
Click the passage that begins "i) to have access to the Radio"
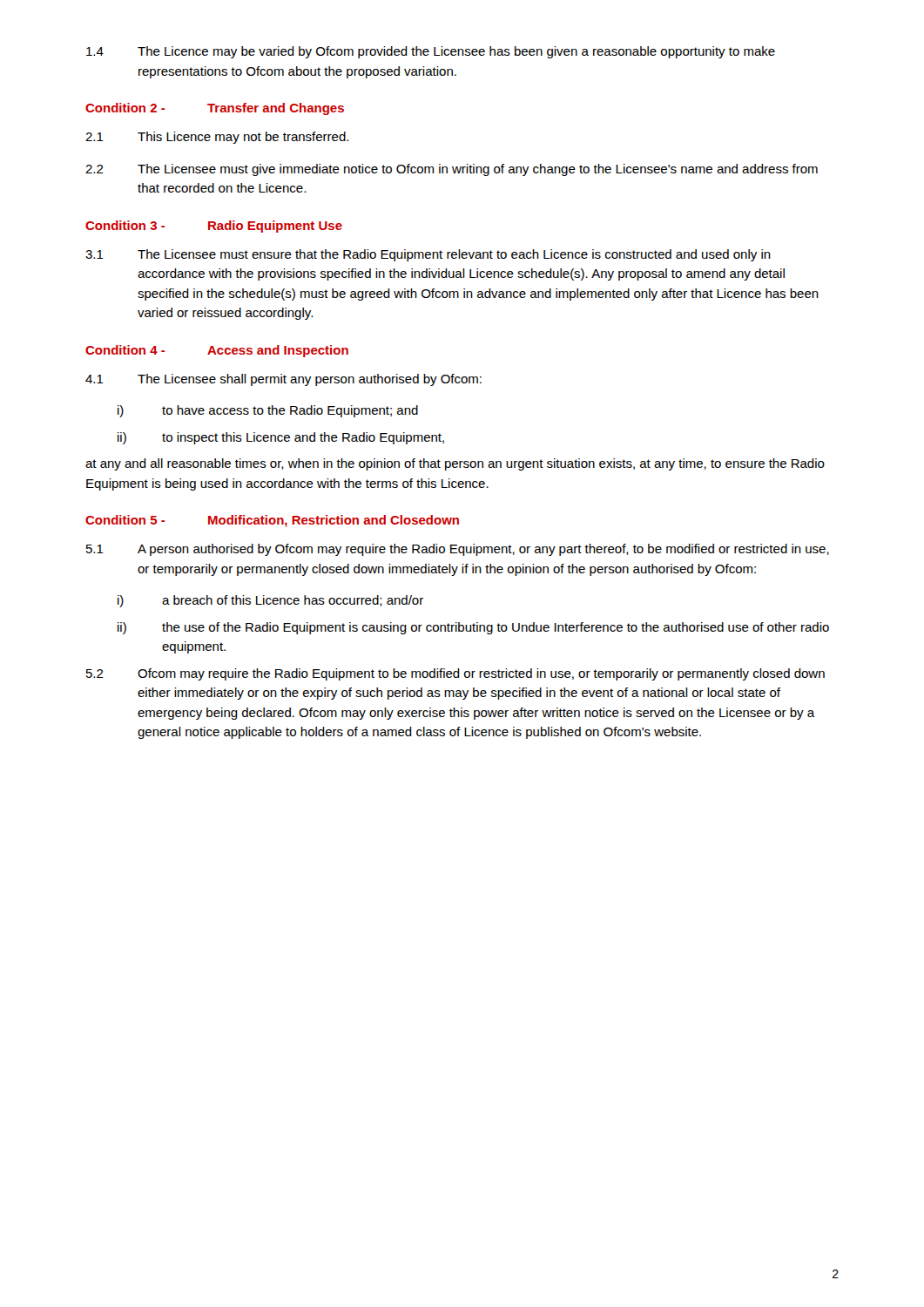(268, 411)
